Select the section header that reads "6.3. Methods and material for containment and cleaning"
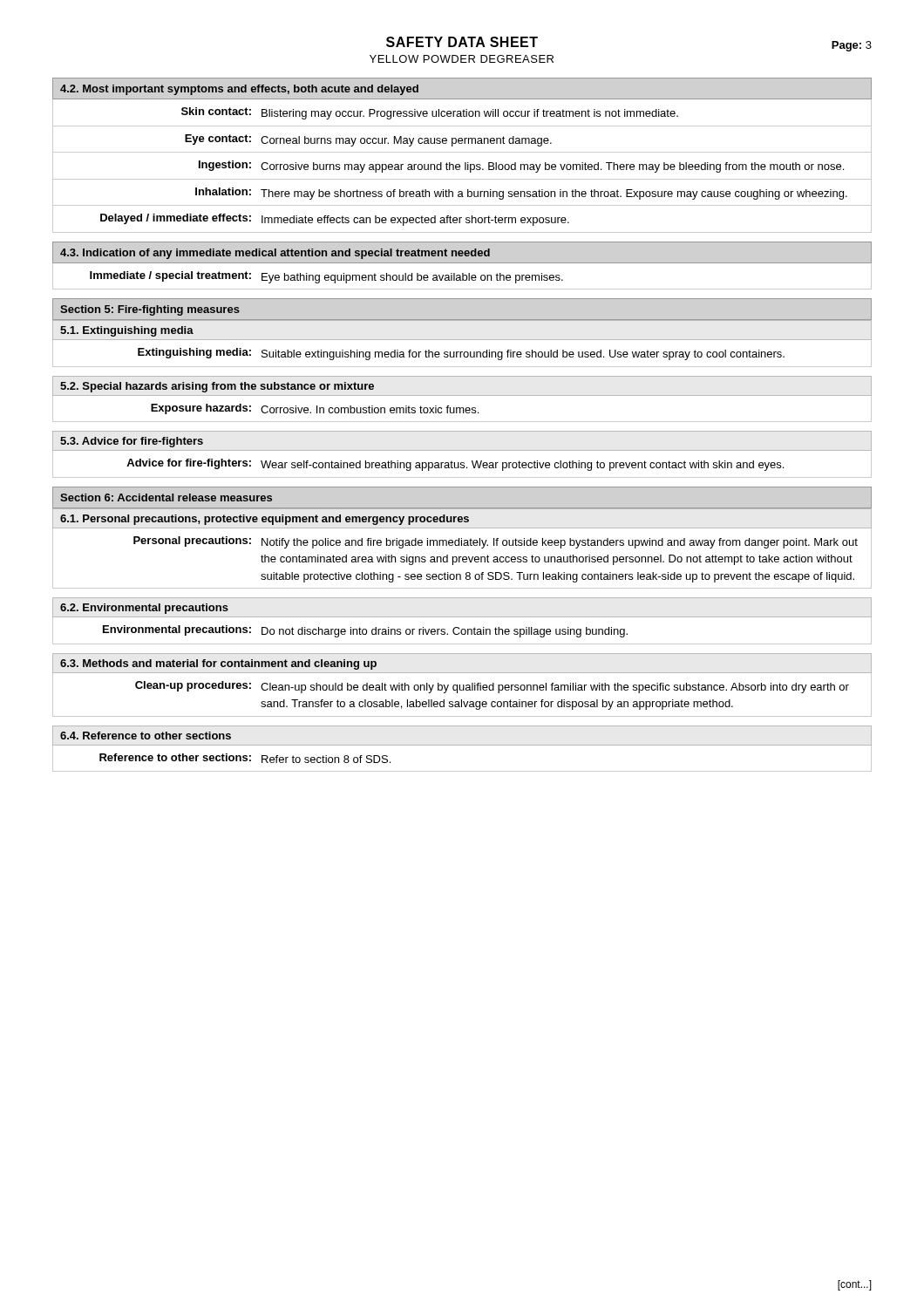The image size is (924, 1308). [219, 663]
